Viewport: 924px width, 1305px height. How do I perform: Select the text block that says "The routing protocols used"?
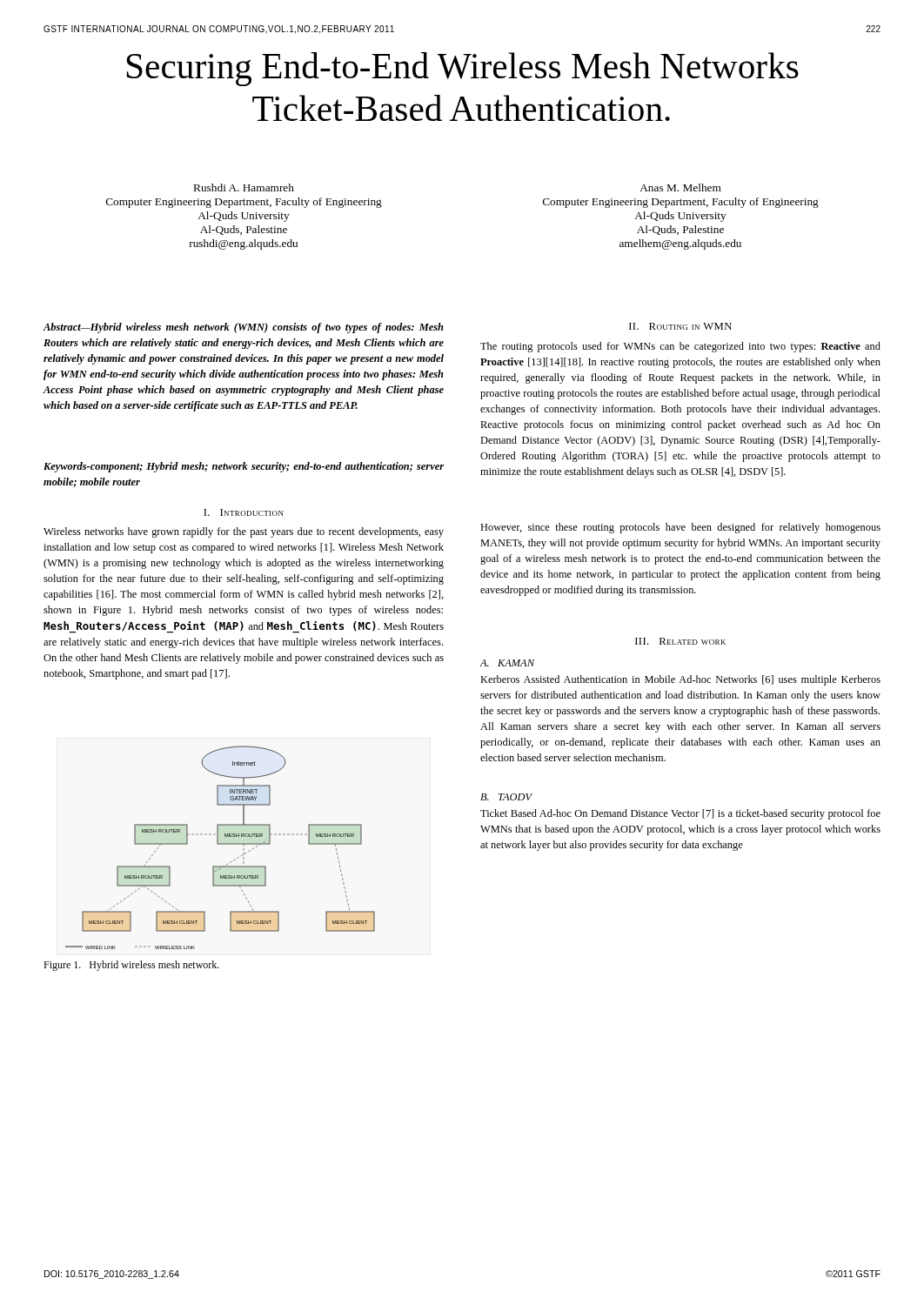pos(680,409)
